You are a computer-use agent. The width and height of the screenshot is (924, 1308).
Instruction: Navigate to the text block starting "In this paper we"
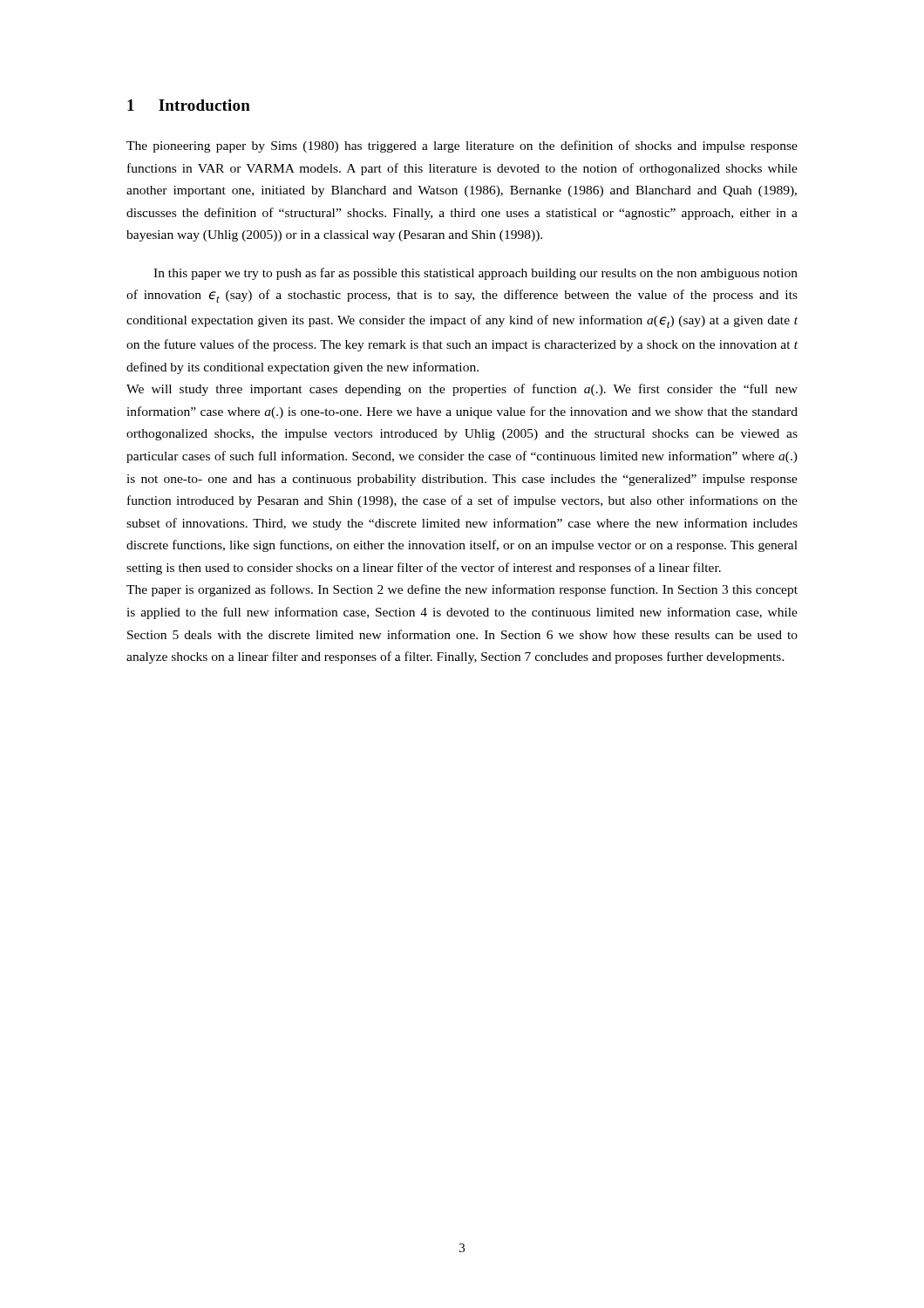click(462, 465)
